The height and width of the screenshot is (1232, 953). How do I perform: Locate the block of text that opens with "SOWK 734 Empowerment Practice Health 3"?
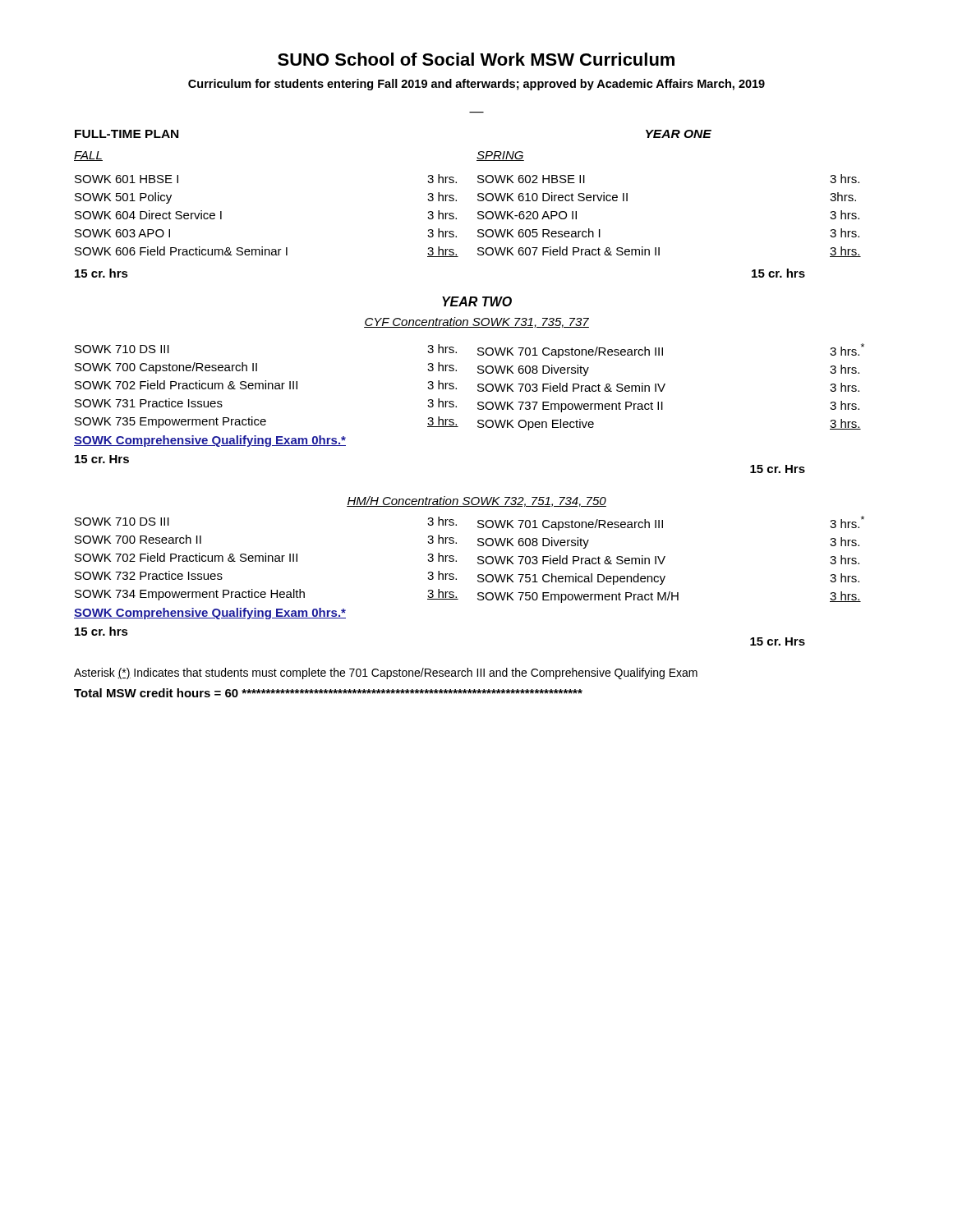[x=275, y=593]
